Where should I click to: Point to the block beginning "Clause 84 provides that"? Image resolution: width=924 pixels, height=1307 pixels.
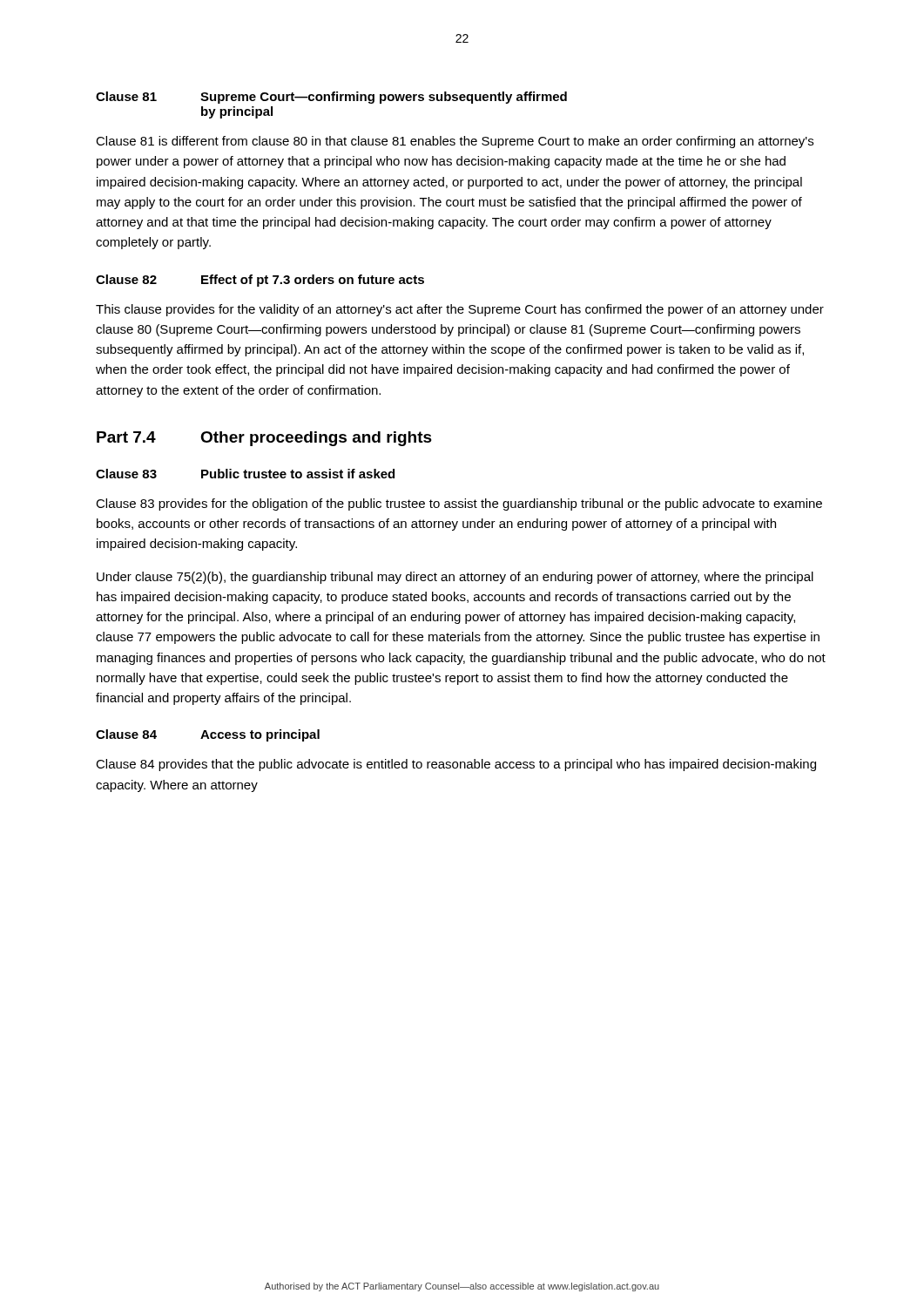coord(456,774)
